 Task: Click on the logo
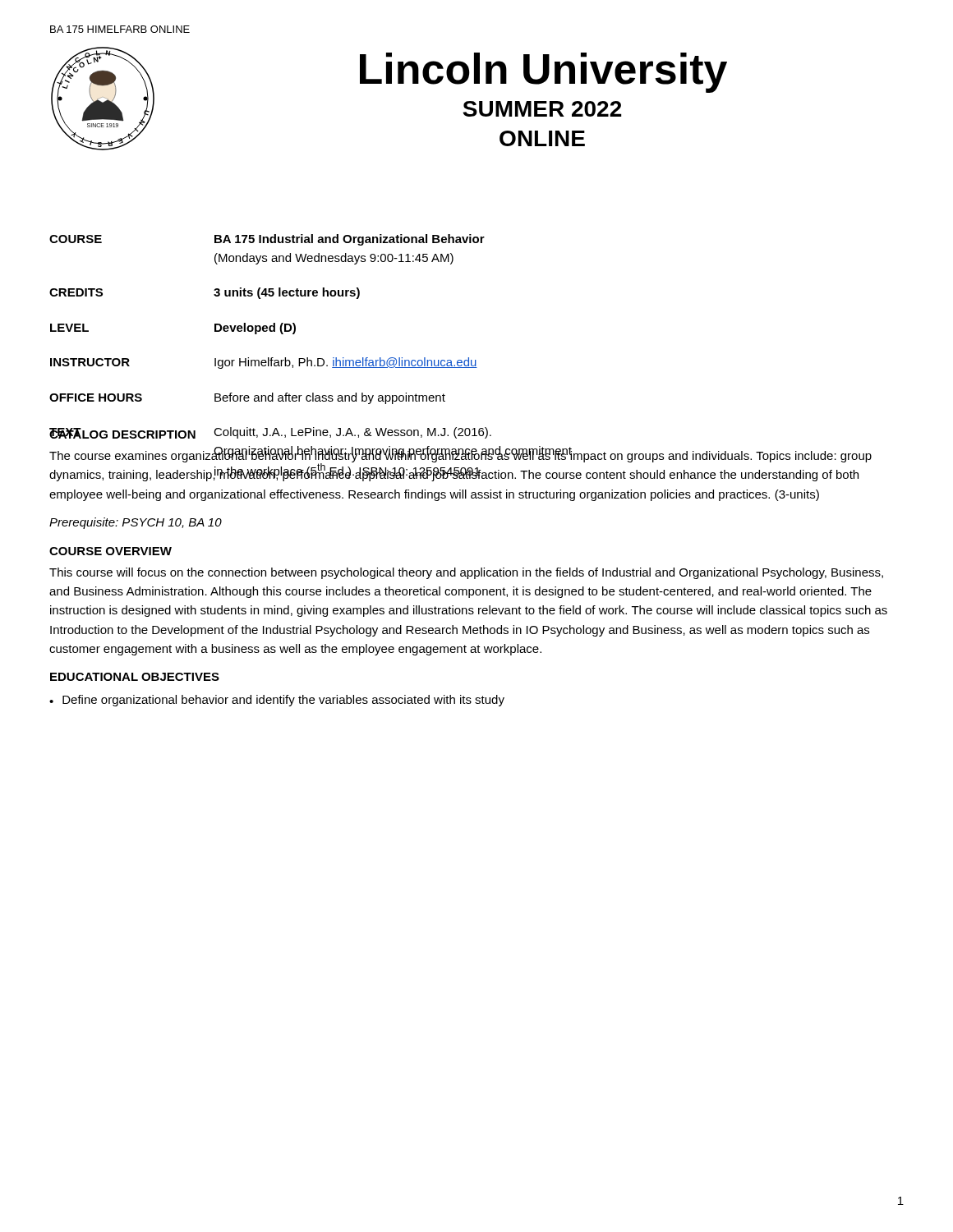coord(115,100)
